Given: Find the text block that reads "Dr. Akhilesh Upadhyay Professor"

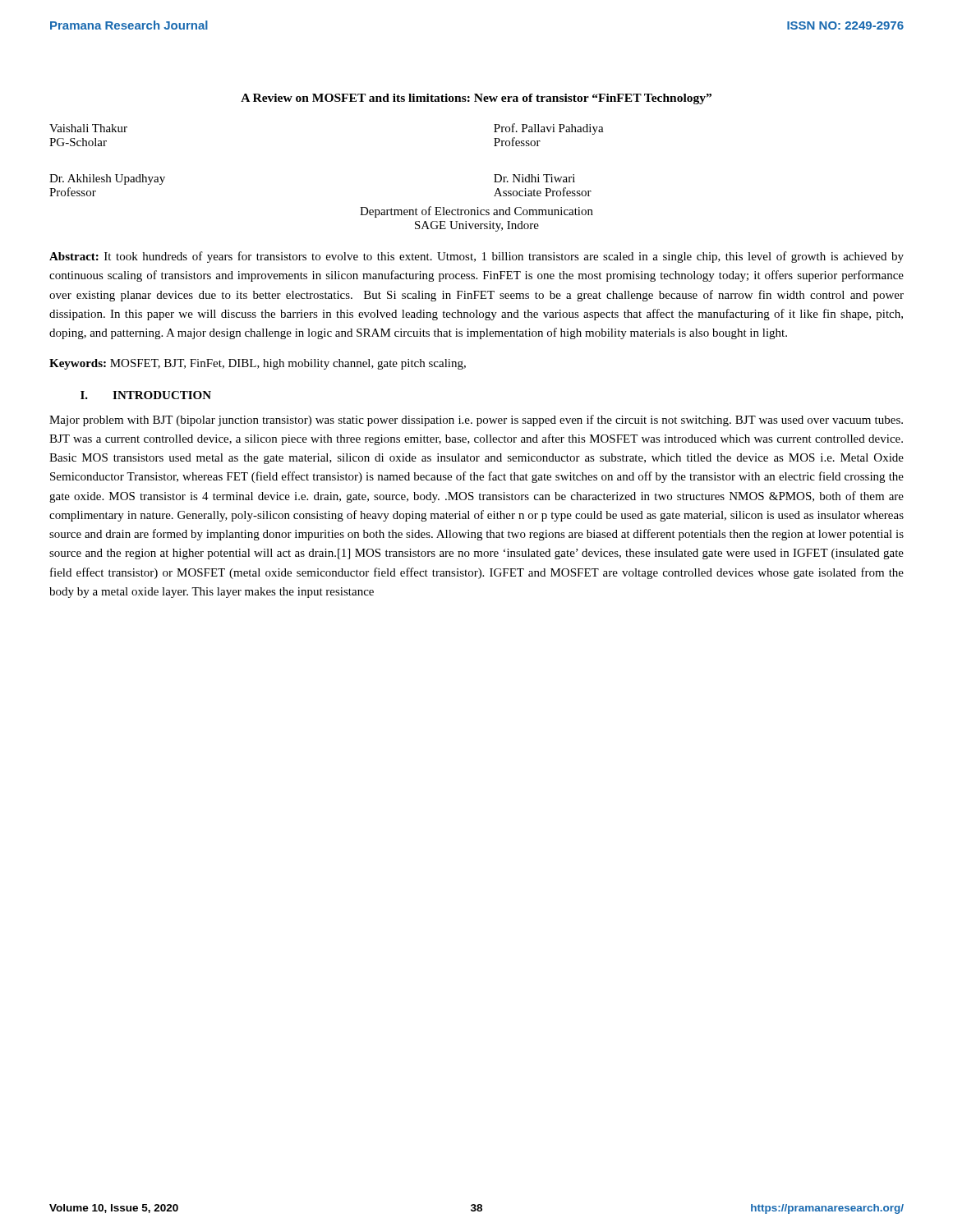Looking at the screenshot, I should pos(107,179).
